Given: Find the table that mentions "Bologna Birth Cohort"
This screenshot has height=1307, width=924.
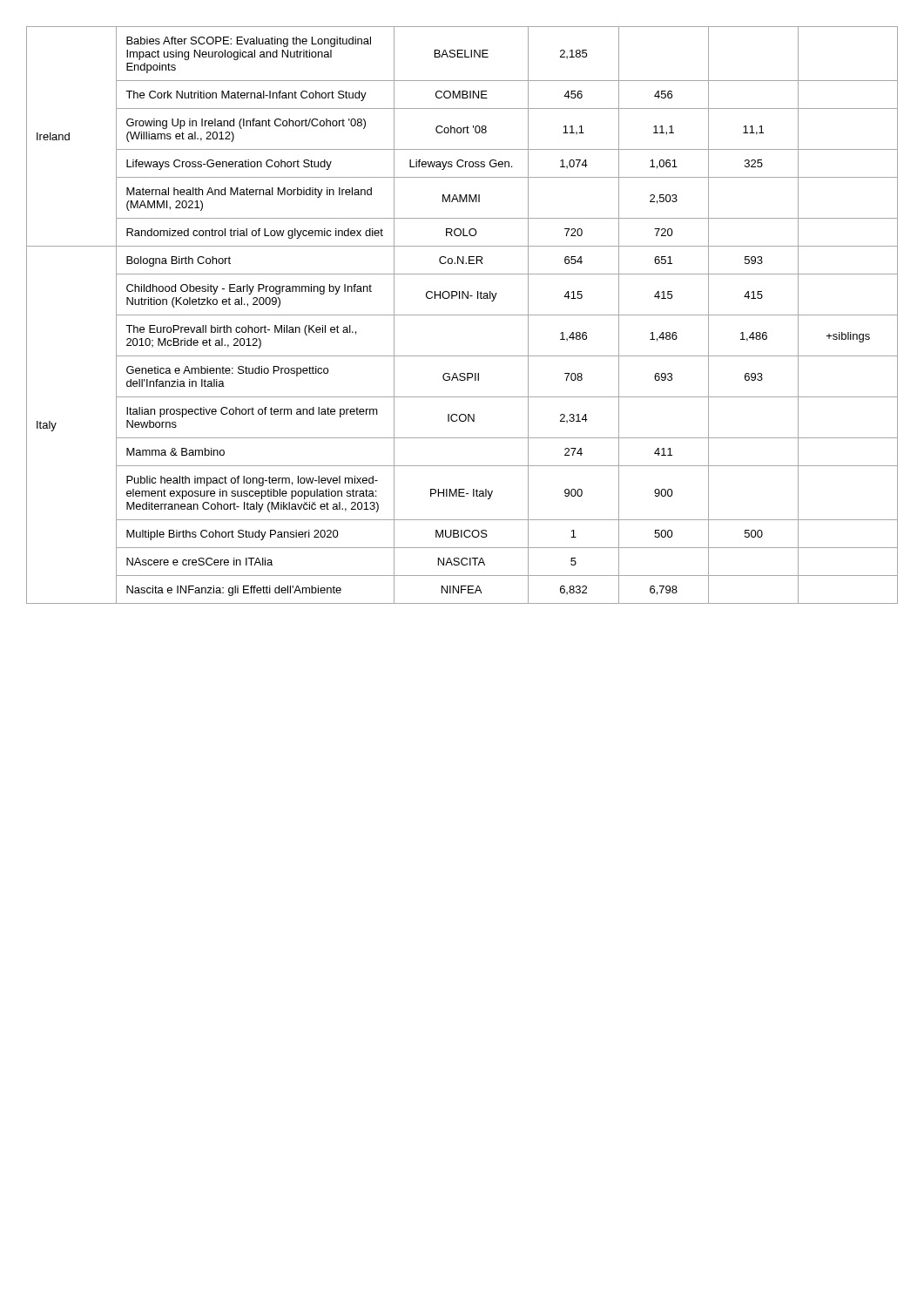Looking at the screenshot, I should point(462,315).
